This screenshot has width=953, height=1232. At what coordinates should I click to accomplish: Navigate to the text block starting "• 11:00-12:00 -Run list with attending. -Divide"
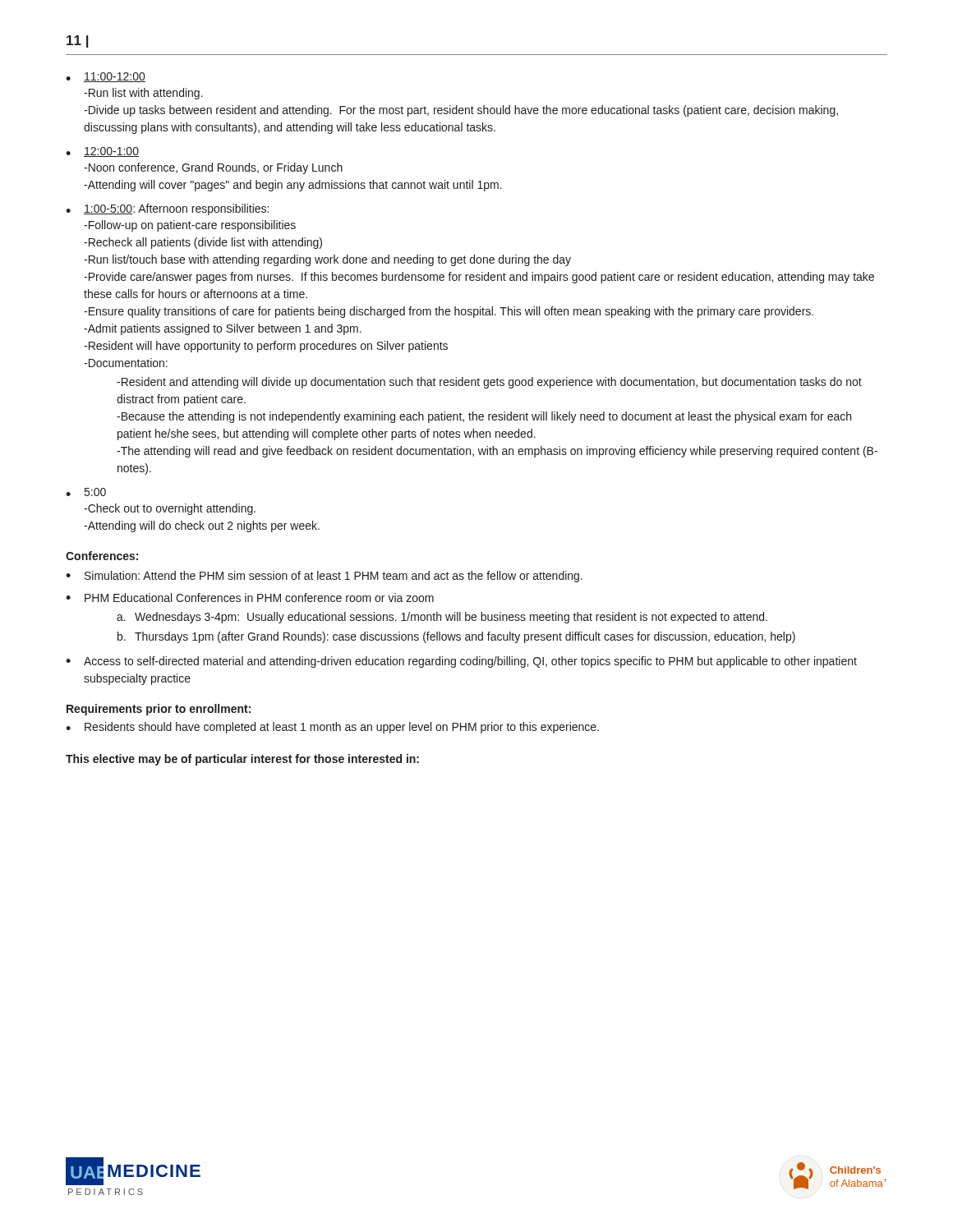[x=476, y=103]
